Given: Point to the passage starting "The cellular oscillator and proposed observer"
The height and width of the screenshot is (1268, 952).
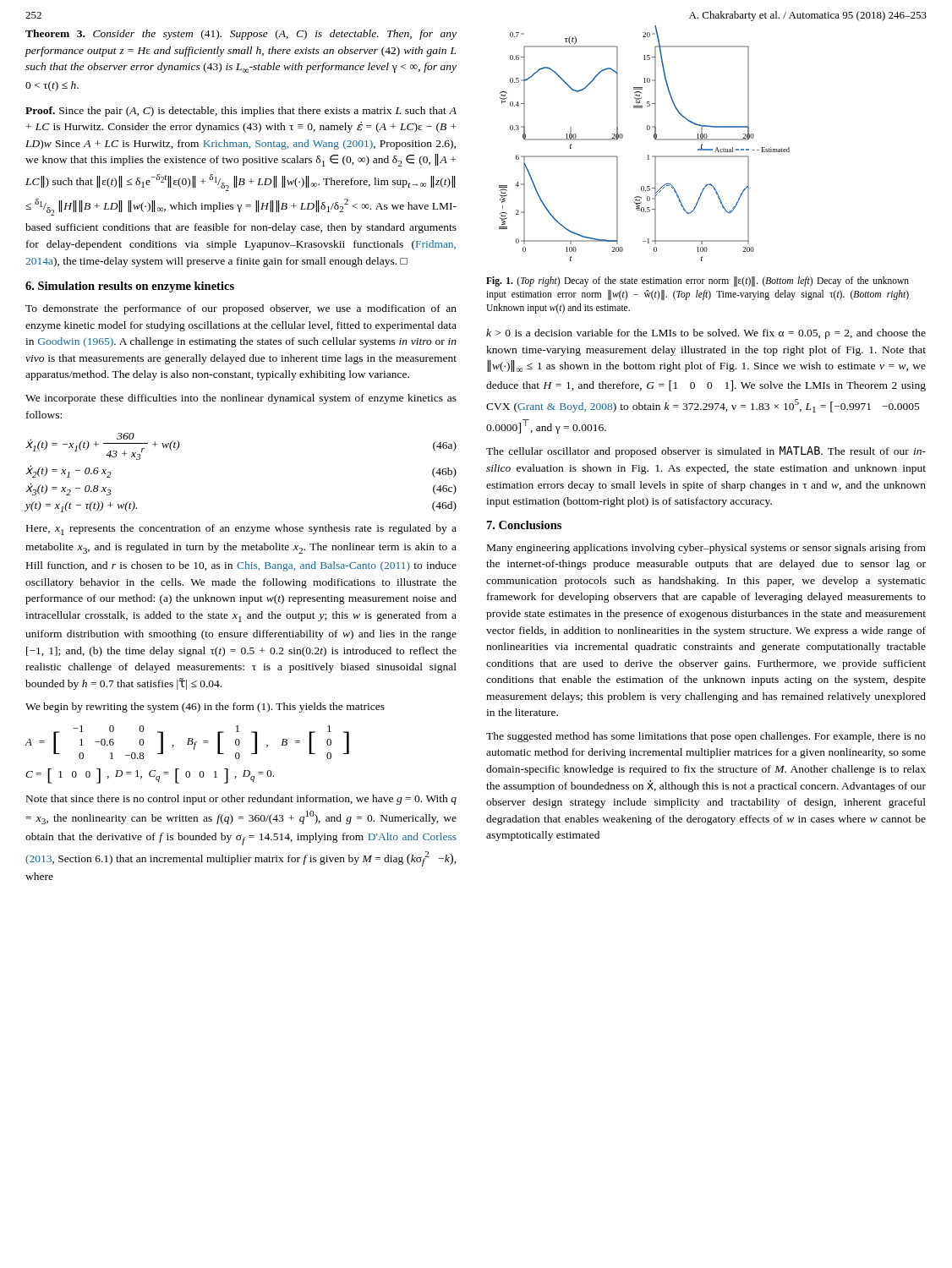Looking at the screenshot, I should click(x=706, y=476).
